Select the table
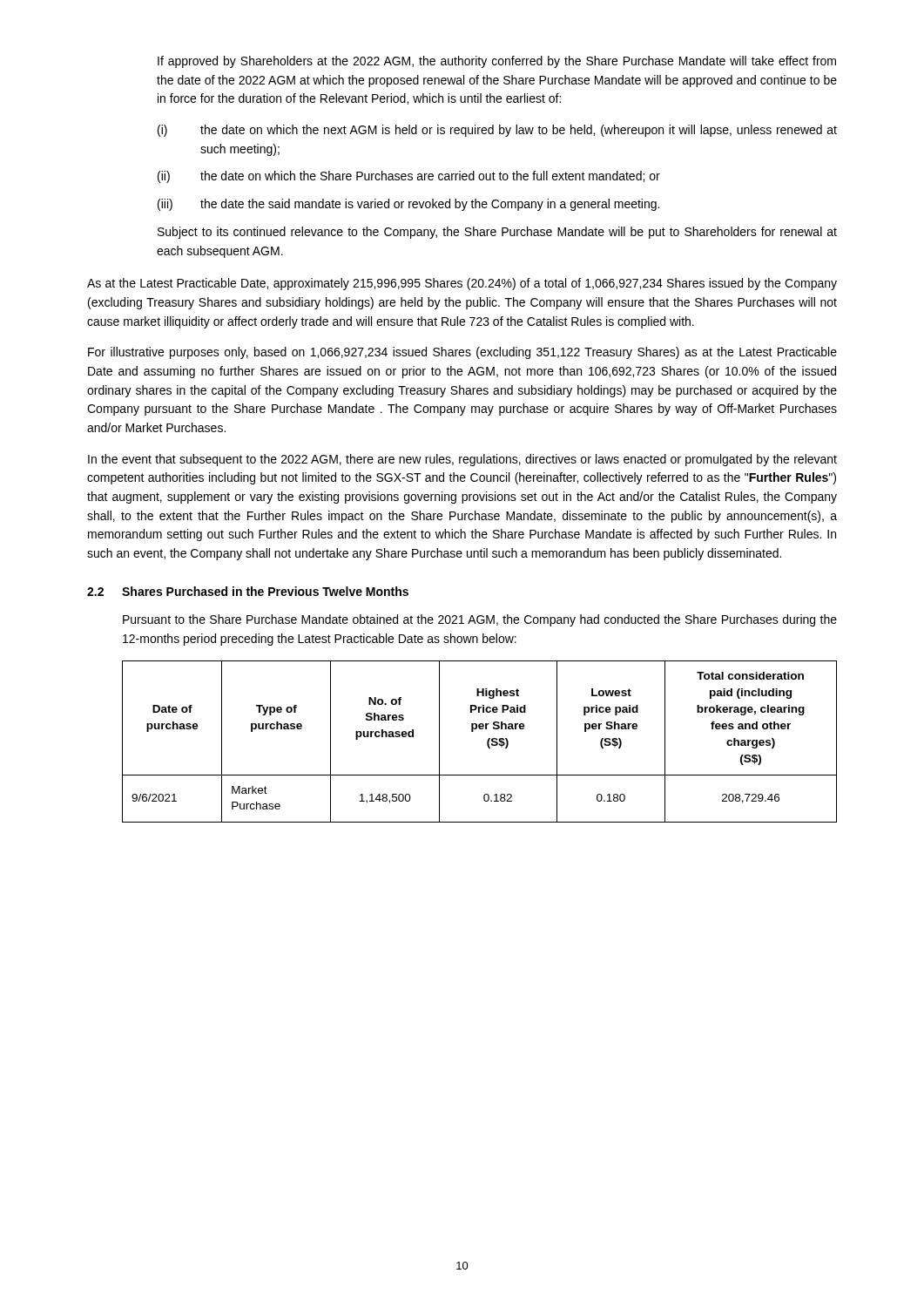924x1307 pixels. pyautogui.click(x=479, y=742)
